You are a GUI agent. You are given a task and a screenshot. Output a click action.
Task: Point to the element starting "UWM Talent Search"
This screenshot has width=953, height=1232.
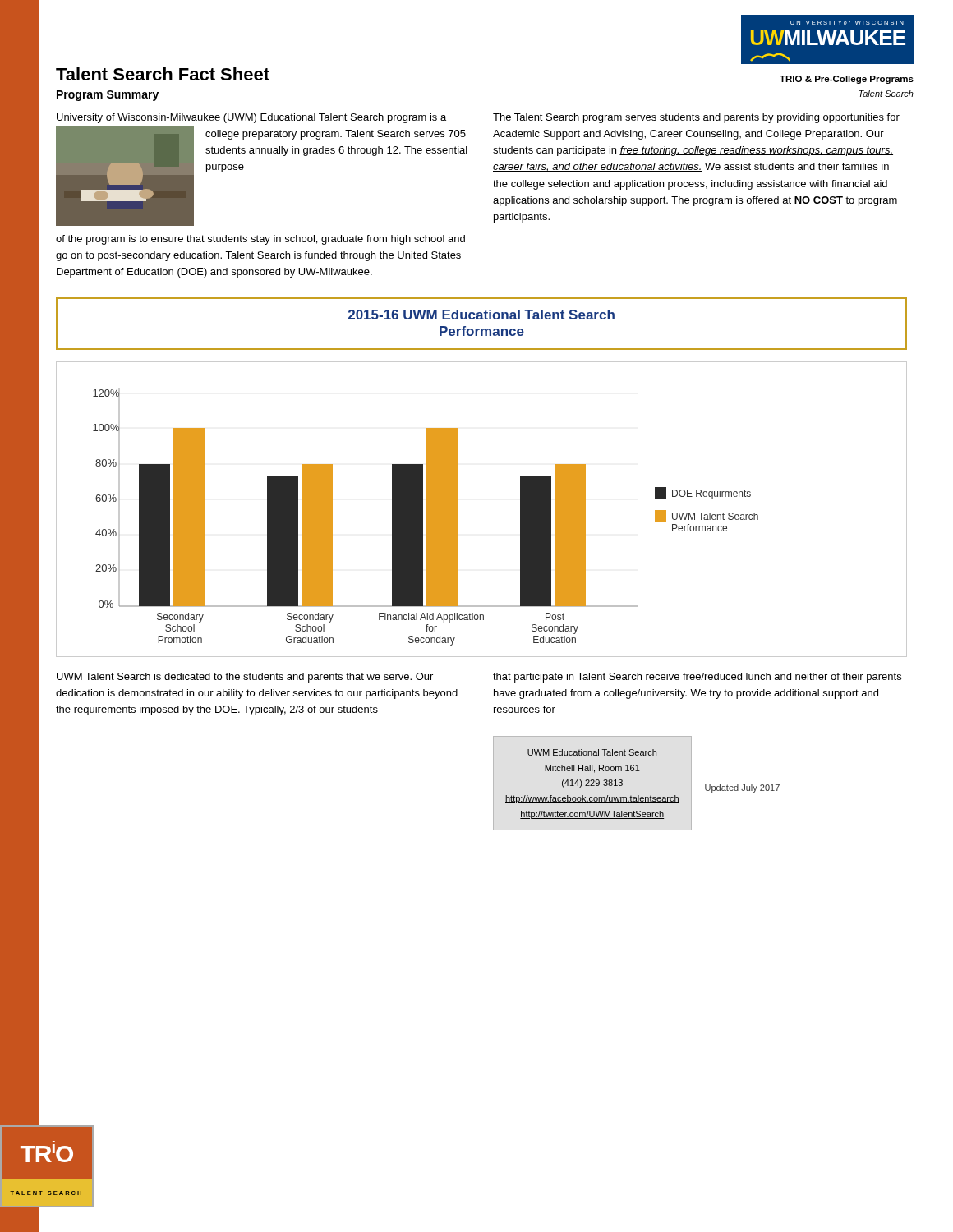tap(257, 693)
